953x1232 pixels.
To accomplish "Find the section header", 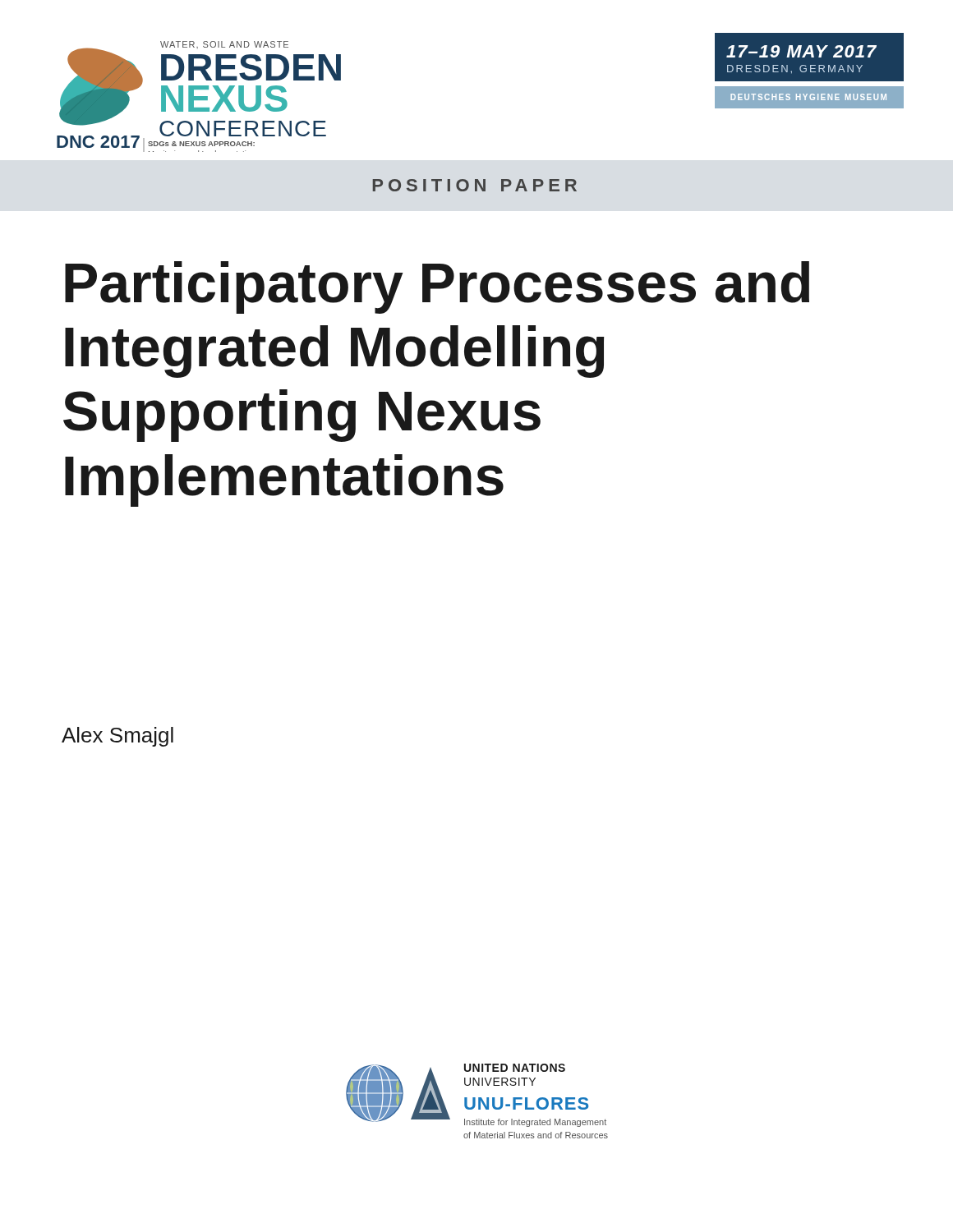I will pos(476,185).
